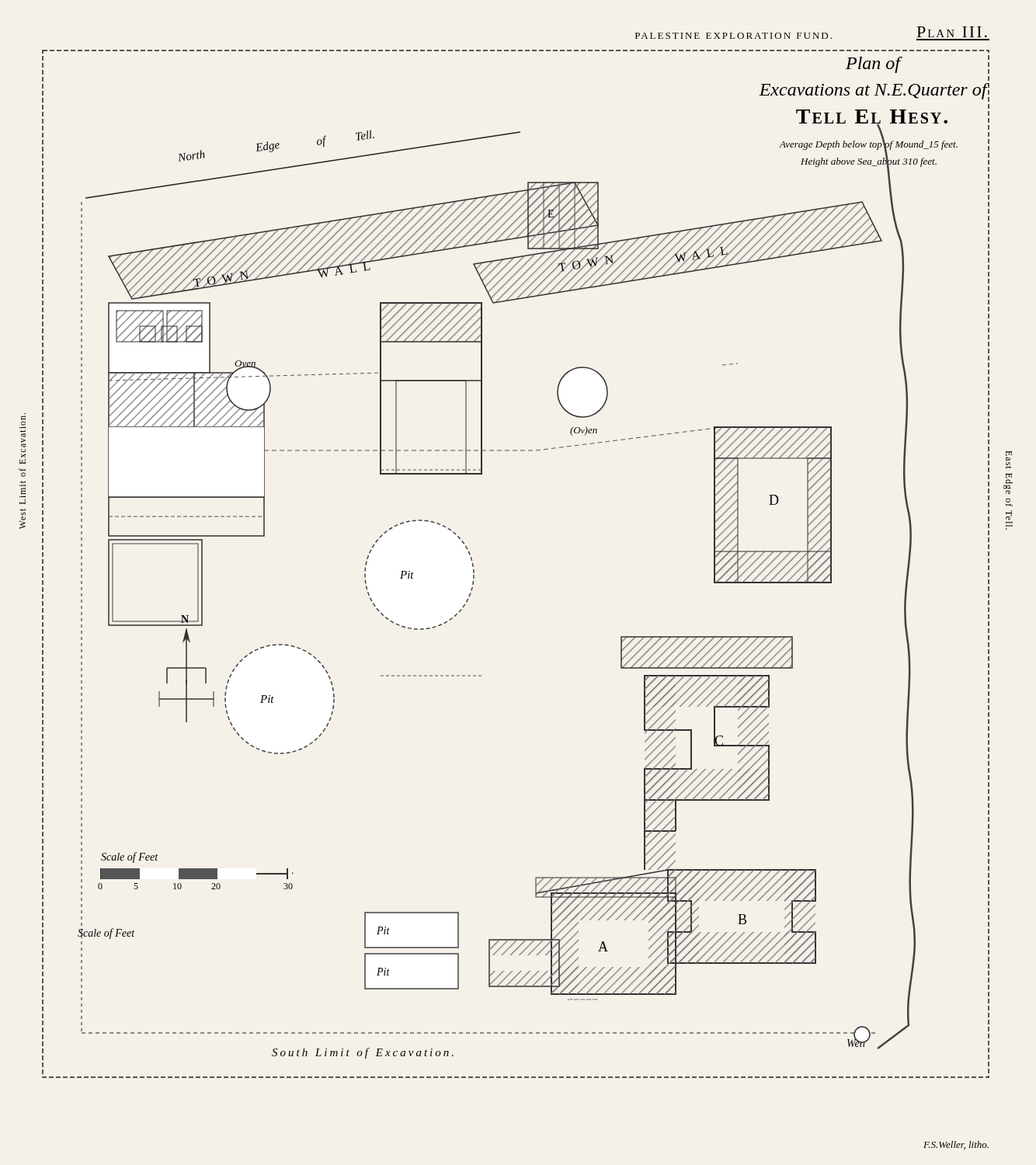Viewport: 1036px width, 1165px height.
Task: Click on the engineering diagram
Action: (x=516, y=567)
